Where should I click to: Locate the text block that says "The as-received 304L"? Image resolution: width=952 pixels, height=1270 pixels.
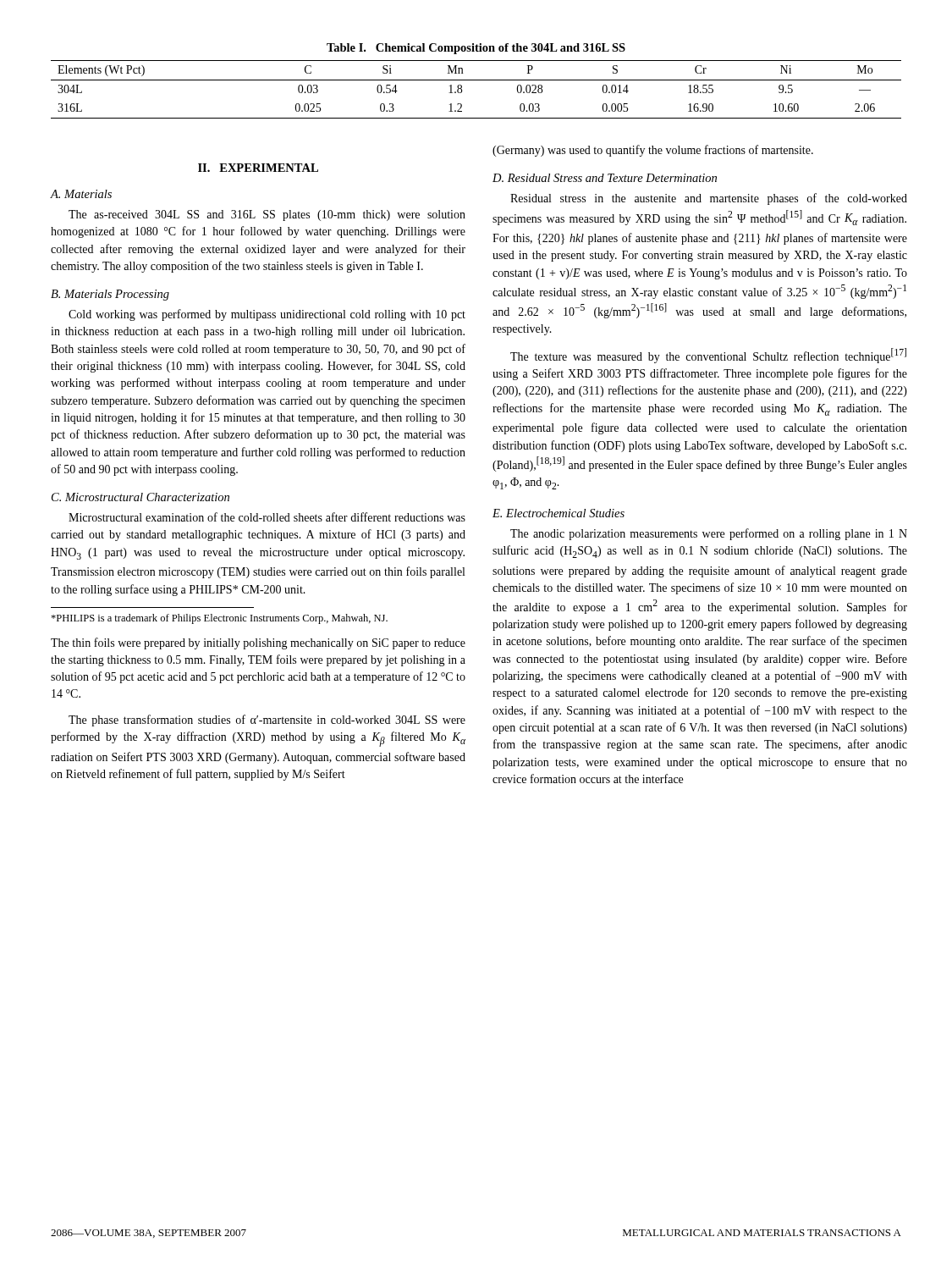point(258,241)
